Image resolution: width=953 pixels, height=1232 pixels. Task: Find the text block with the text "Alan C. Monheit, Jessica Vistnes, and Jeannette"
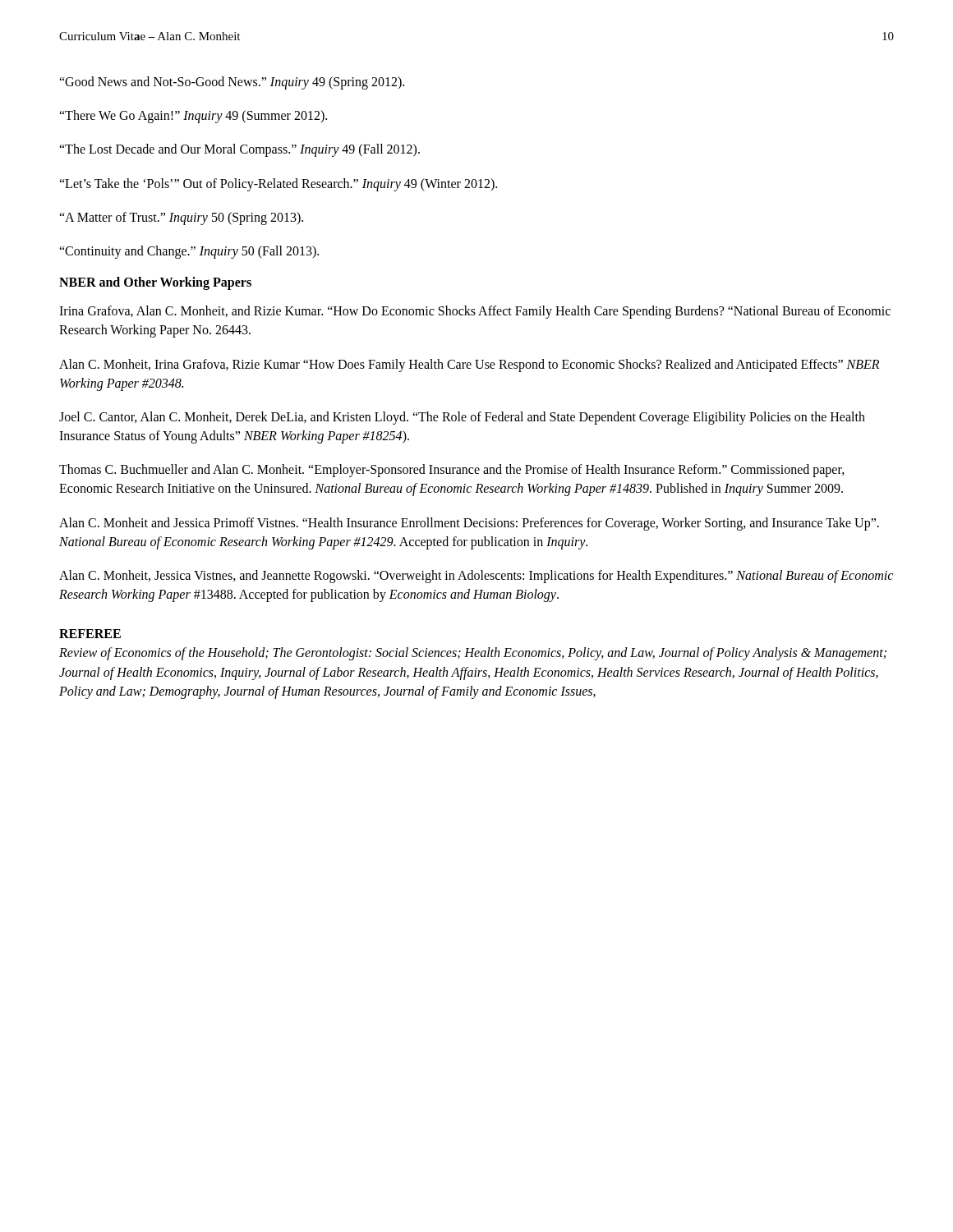476,585
